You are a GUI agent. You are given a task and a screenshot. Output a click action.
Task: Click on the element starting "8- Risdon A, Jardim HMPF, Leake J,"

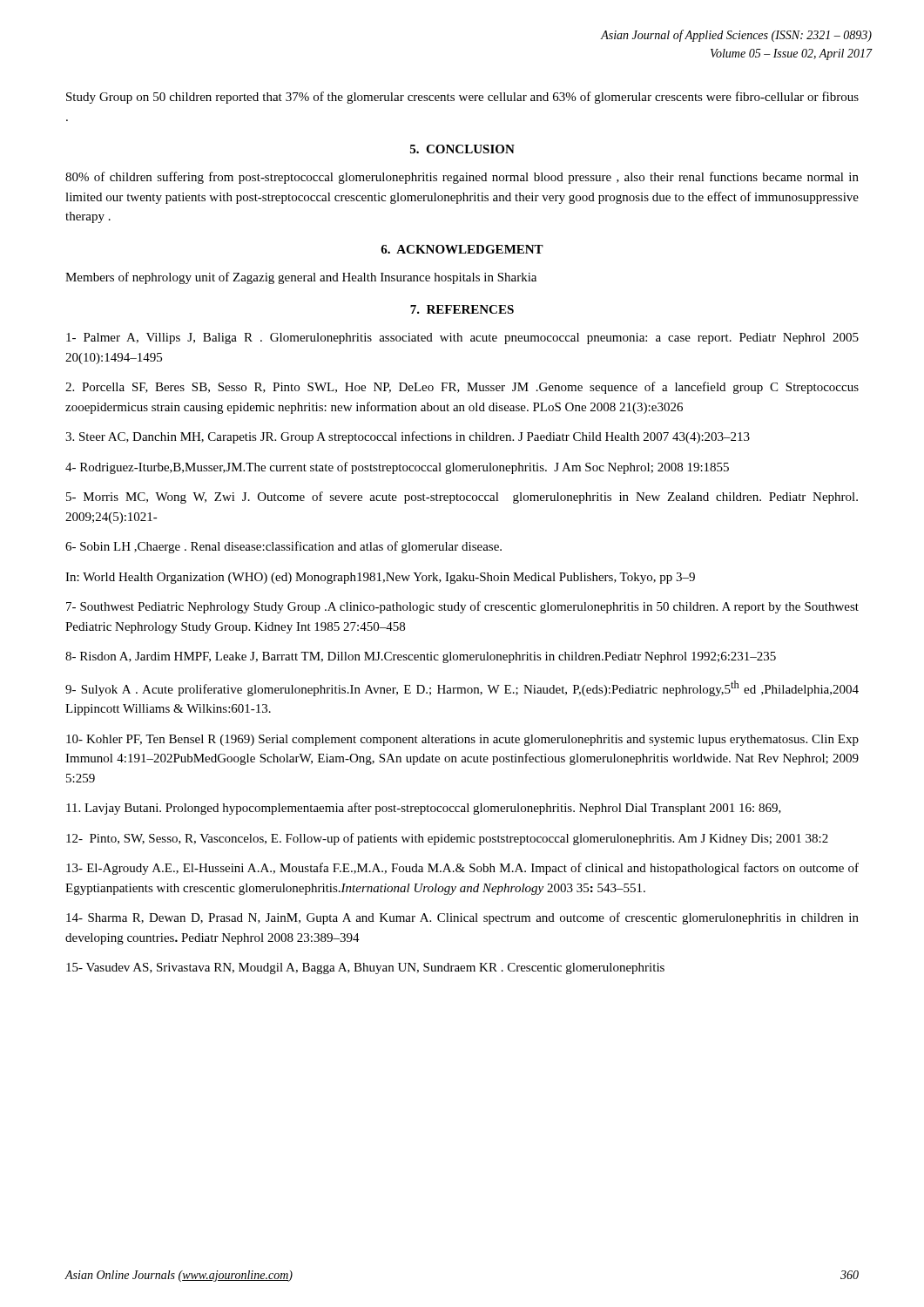coord(462,656)
